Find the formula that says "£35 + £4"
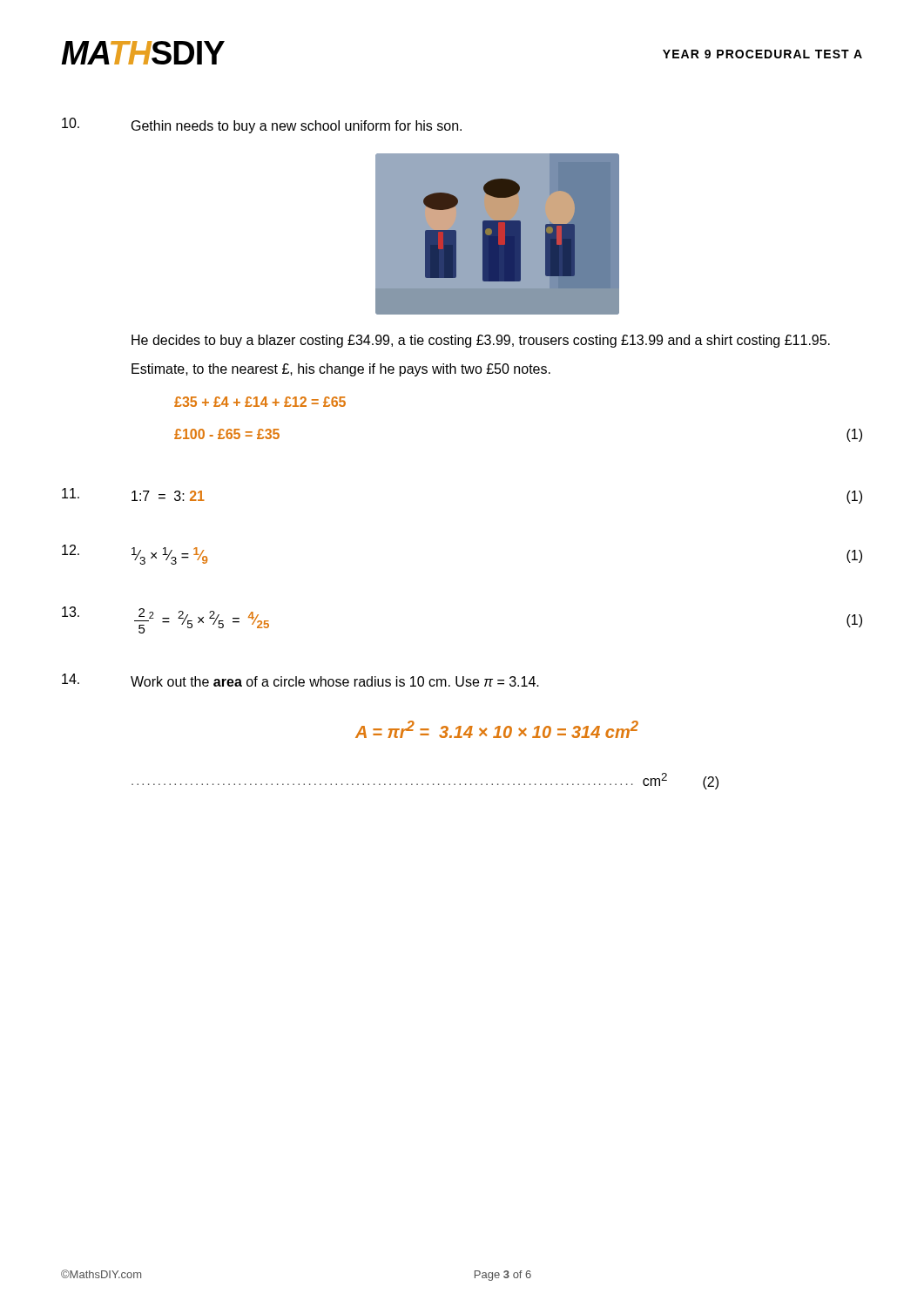924x1307 pixels. click(x=260, y=402)
